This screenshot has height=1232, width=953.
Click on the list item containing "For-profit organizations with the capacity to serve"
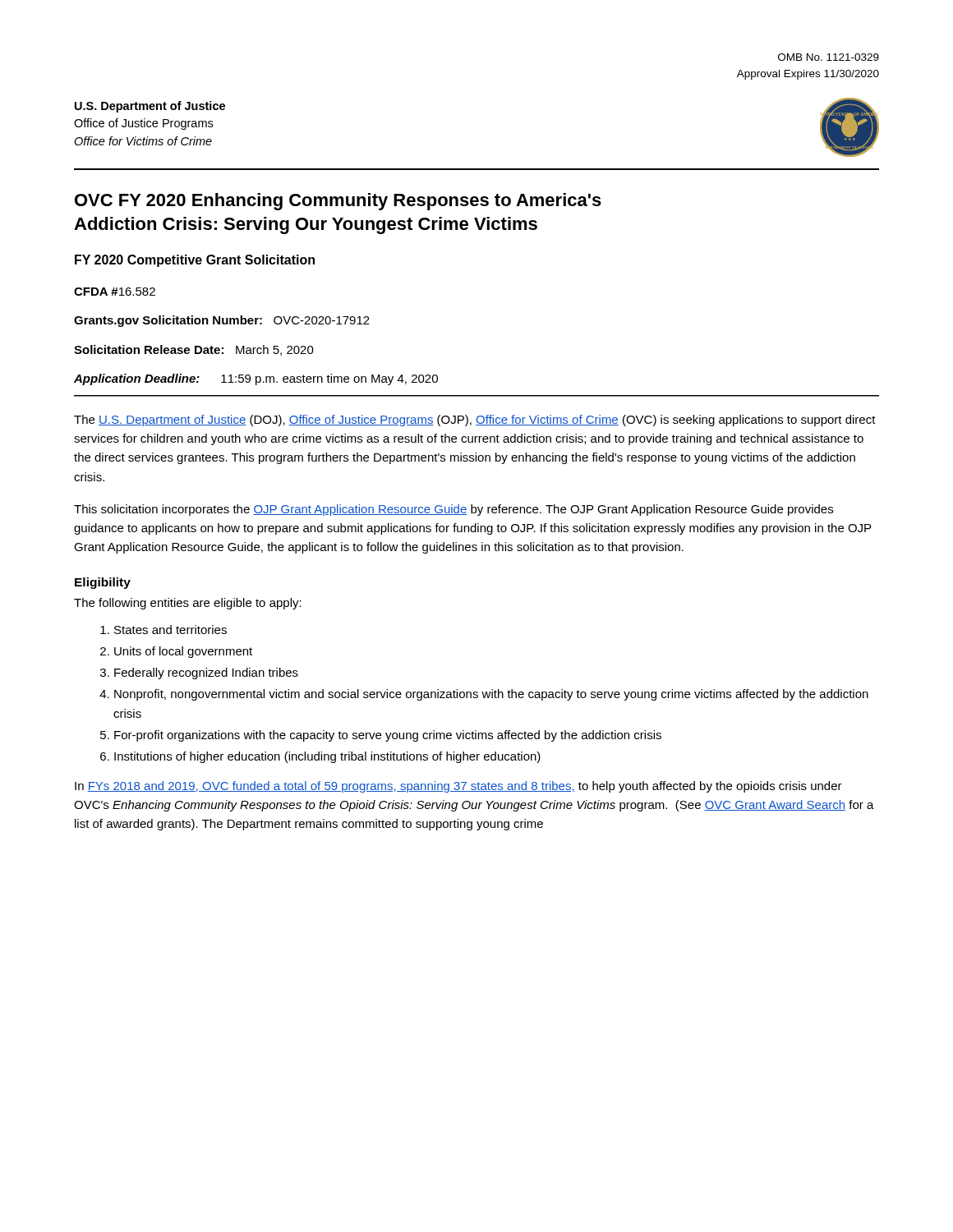click(x=388, y=735)
